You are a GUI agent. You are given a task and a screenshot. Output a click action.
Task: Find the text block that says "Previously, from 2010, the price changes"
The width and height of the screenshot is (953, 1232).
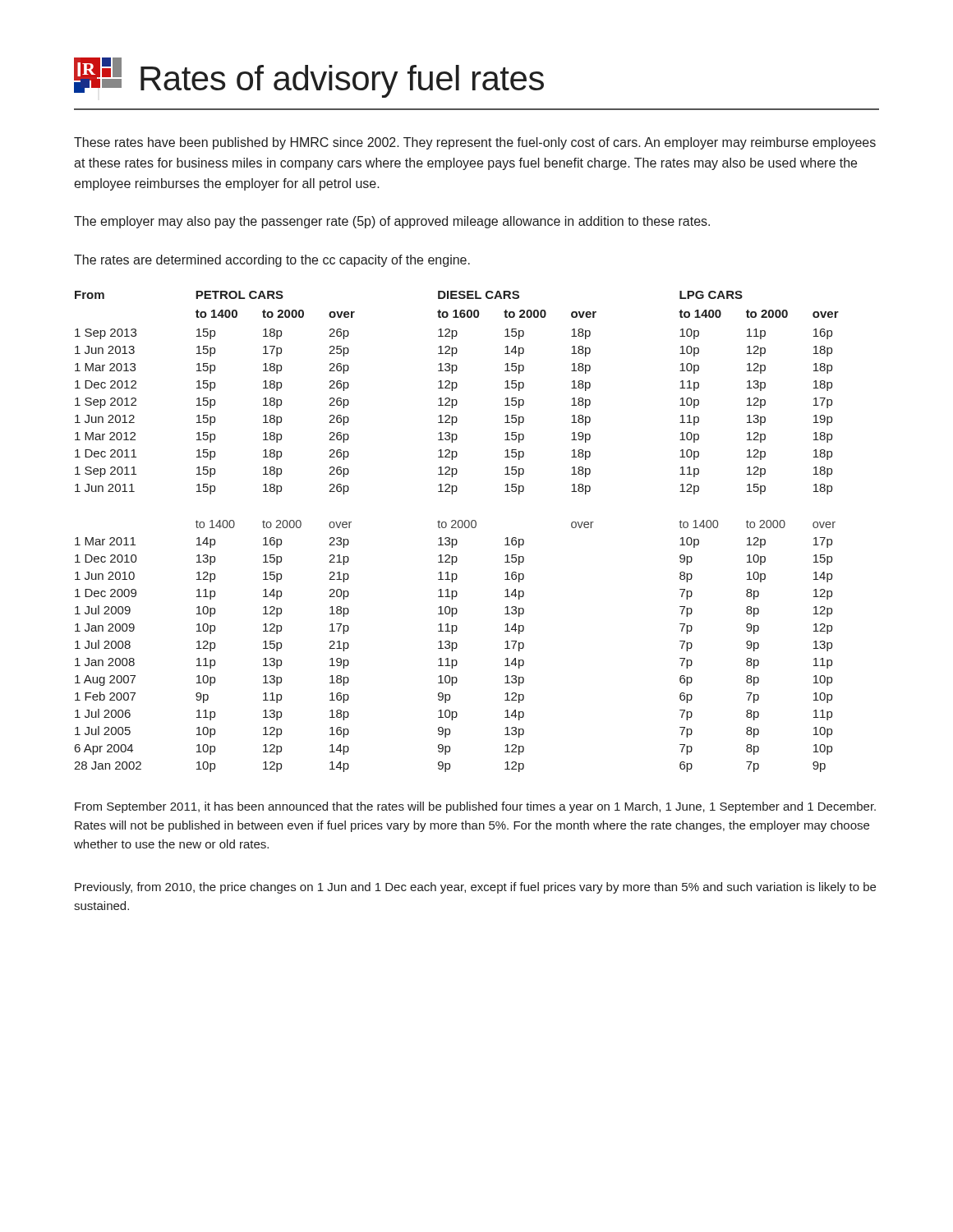coord(475,896)
